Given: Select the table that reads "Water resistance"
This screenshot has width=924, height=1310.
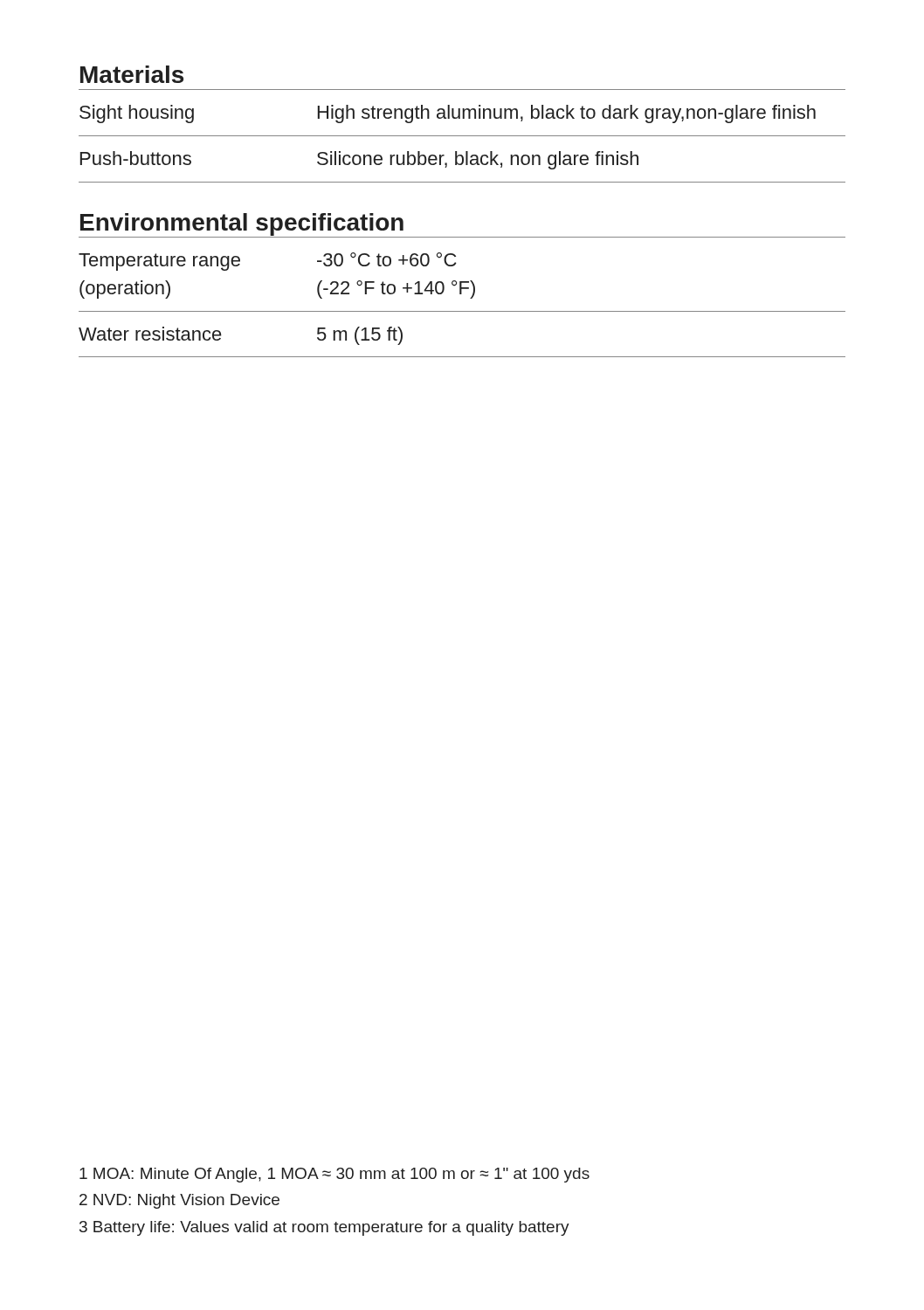Looking at the screenshot, I should 462,297.
